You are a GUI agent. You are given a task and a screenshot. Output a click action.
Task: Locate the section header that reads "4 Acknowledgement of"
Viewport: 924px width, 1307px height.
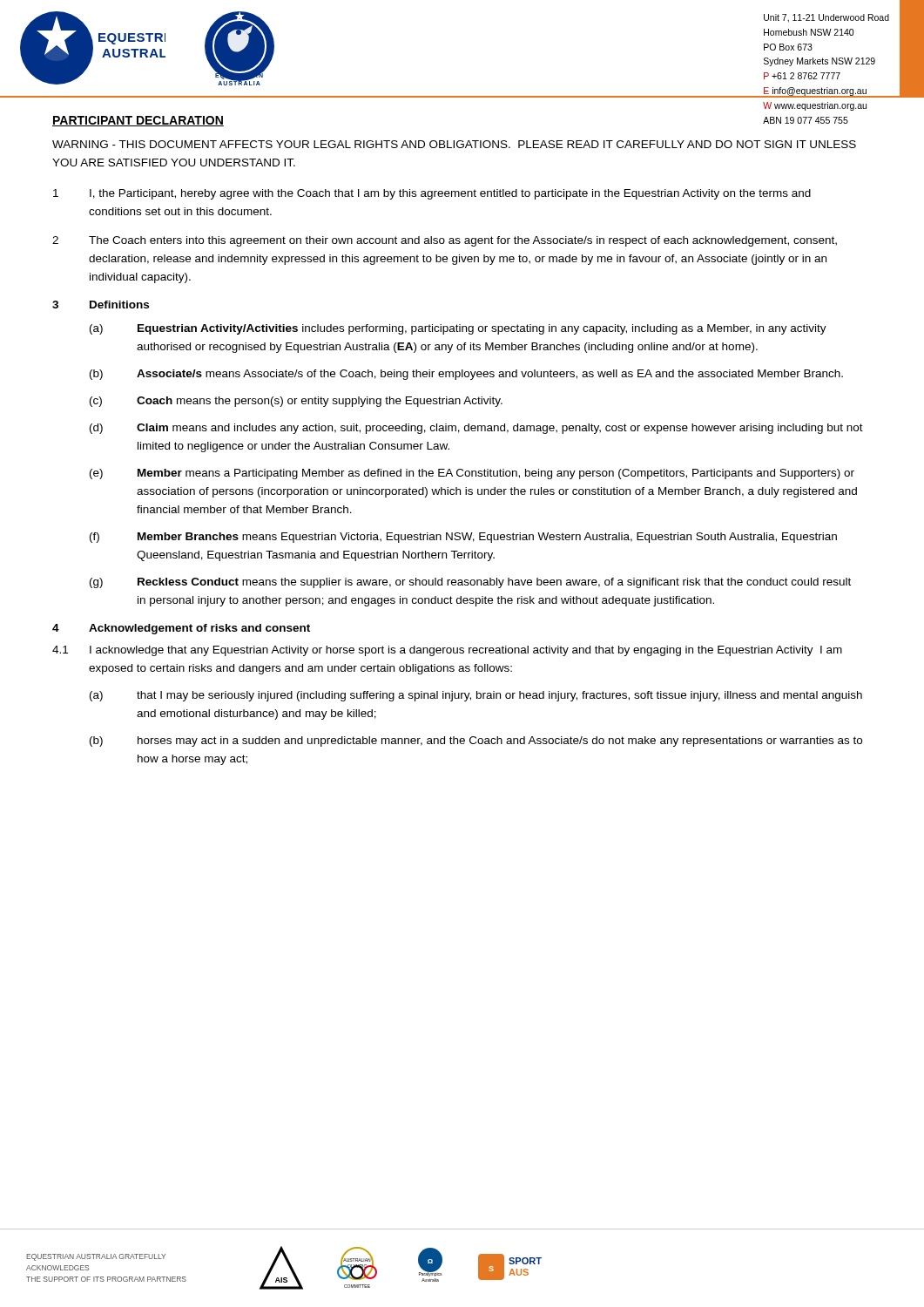(x=181, y=628)
